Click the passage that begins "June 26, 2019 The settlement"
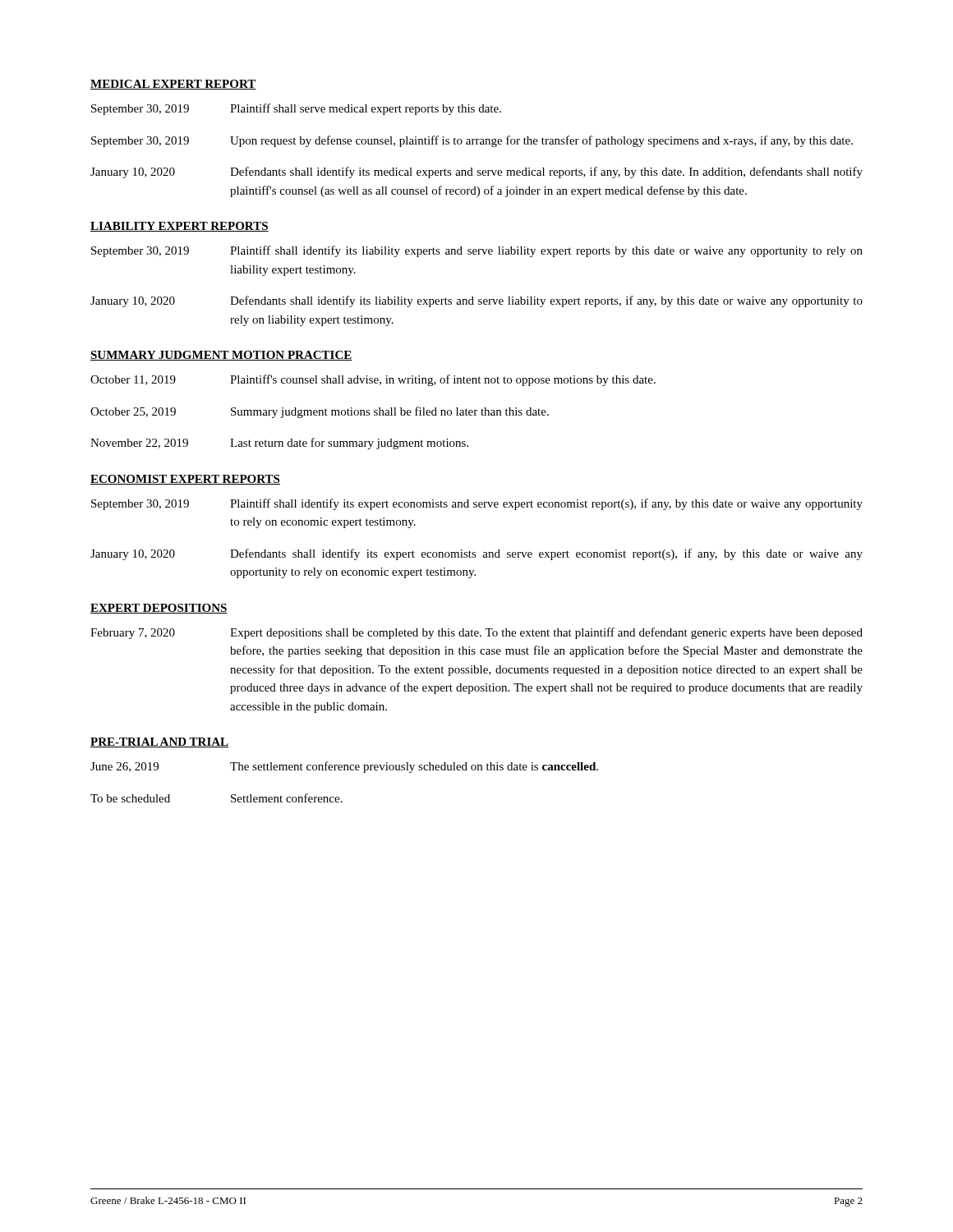953x1232 pixels. [x=476, y=767]
